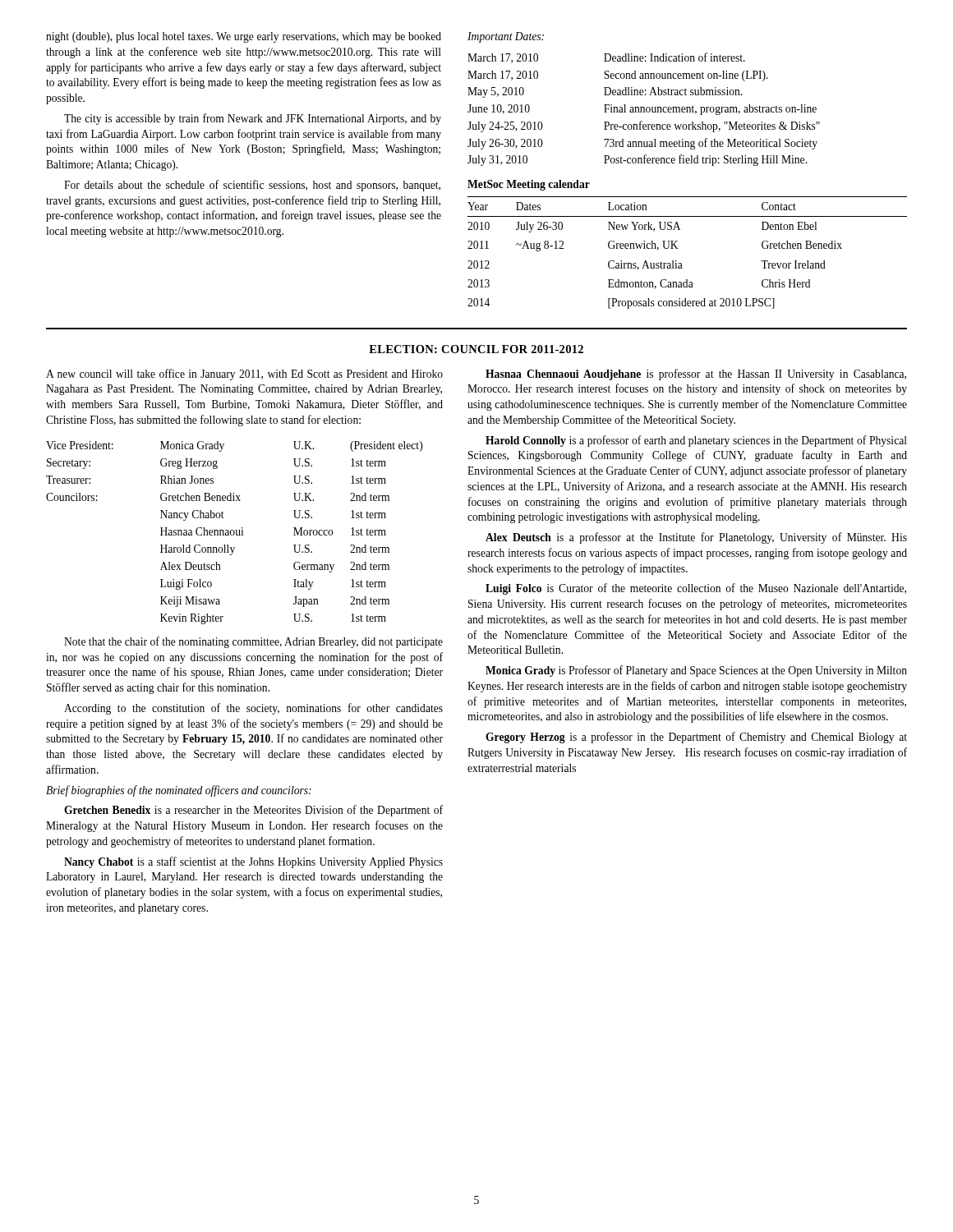Locate the table with the text "Cairns, Australia"
Screen dimensions: 1232x953
pos(687,254)
